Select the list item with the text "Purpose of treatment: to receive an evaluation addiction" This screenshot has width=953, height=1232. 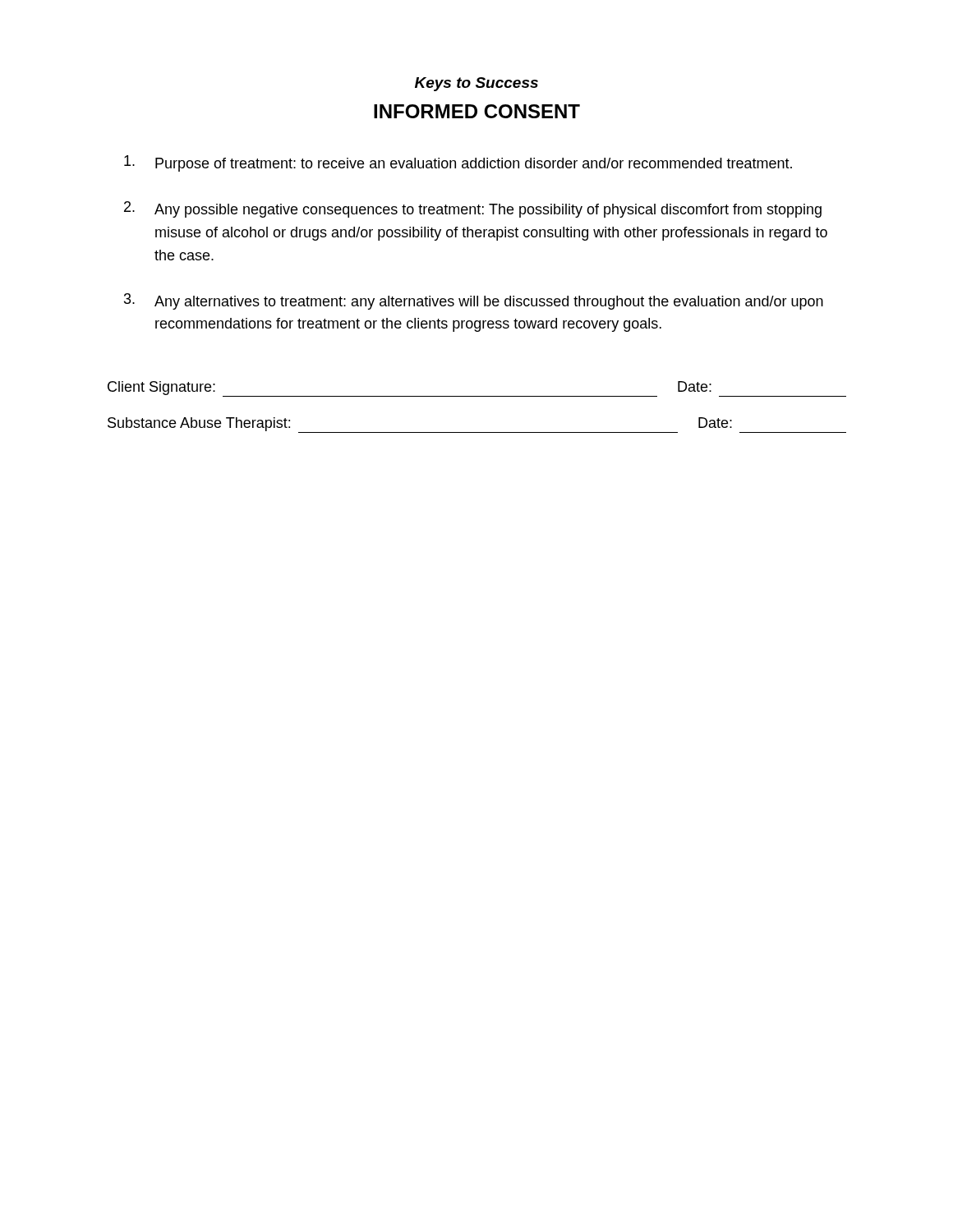(x=458, y=164)
